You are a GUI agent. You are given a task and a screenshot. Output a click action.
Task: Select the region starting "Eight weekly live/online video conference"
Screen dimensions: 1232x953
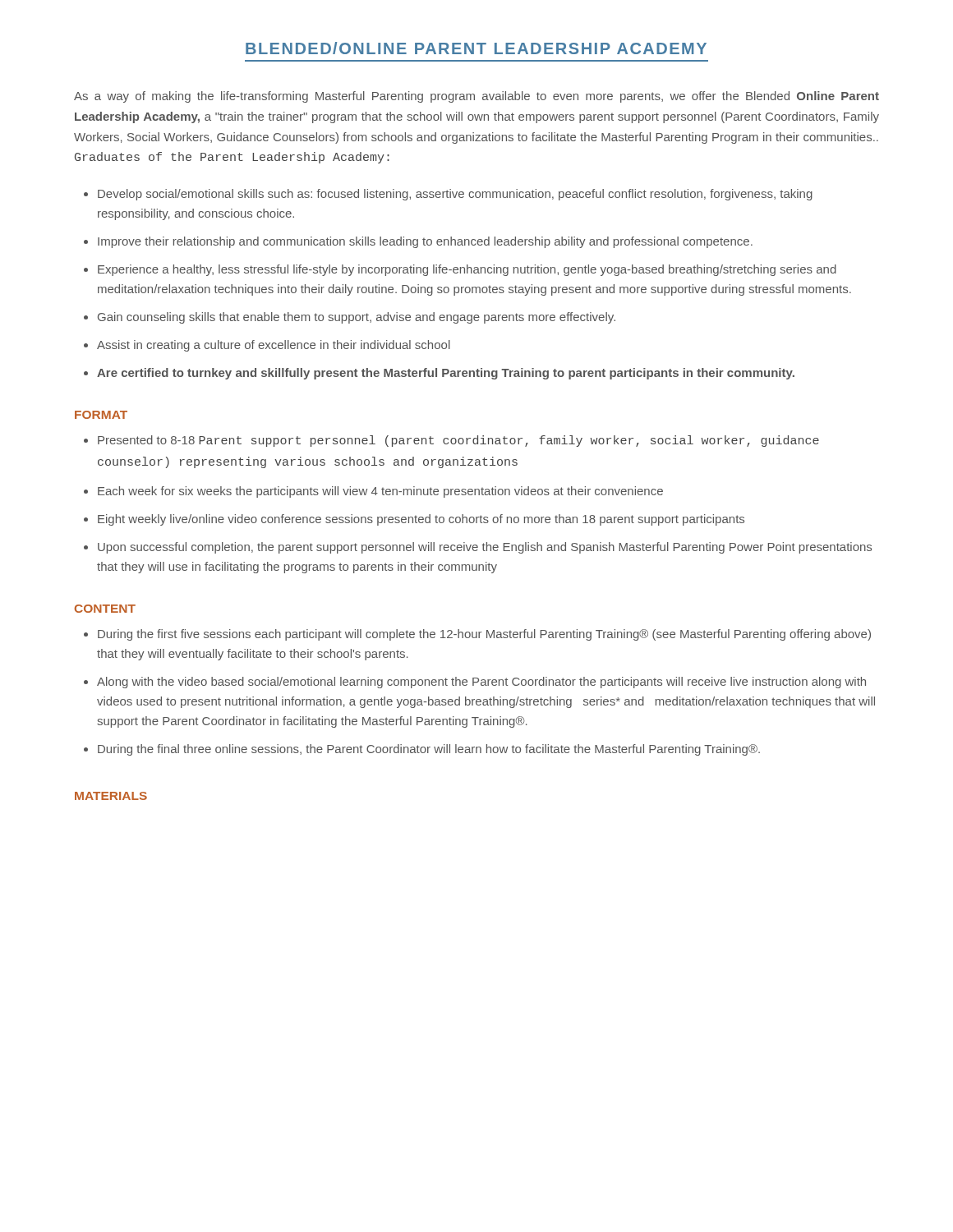(x=421, y=519)
